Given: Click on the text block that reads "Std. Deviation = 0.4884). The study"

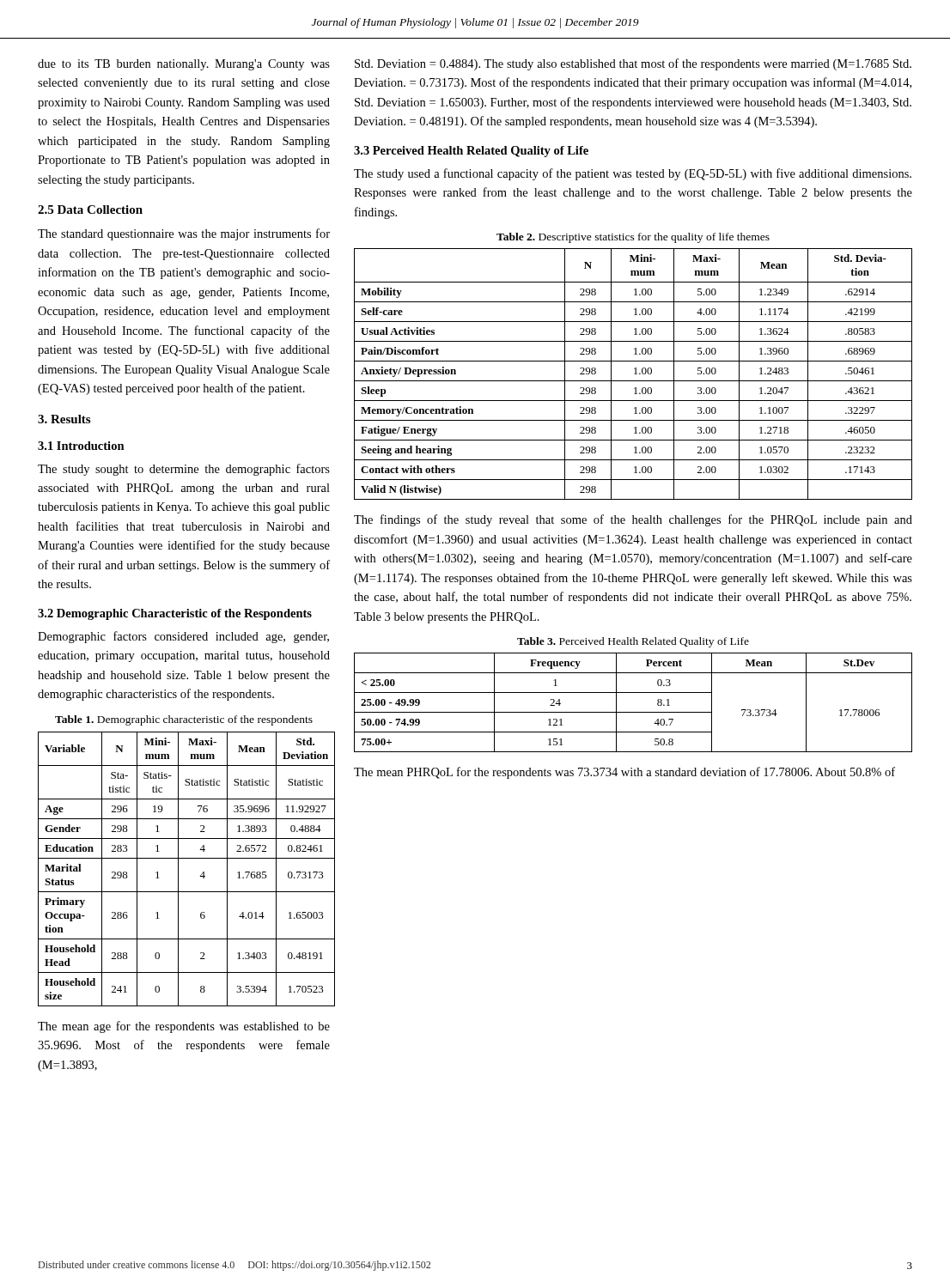Looking at the screenshot, I should [633, 93].
